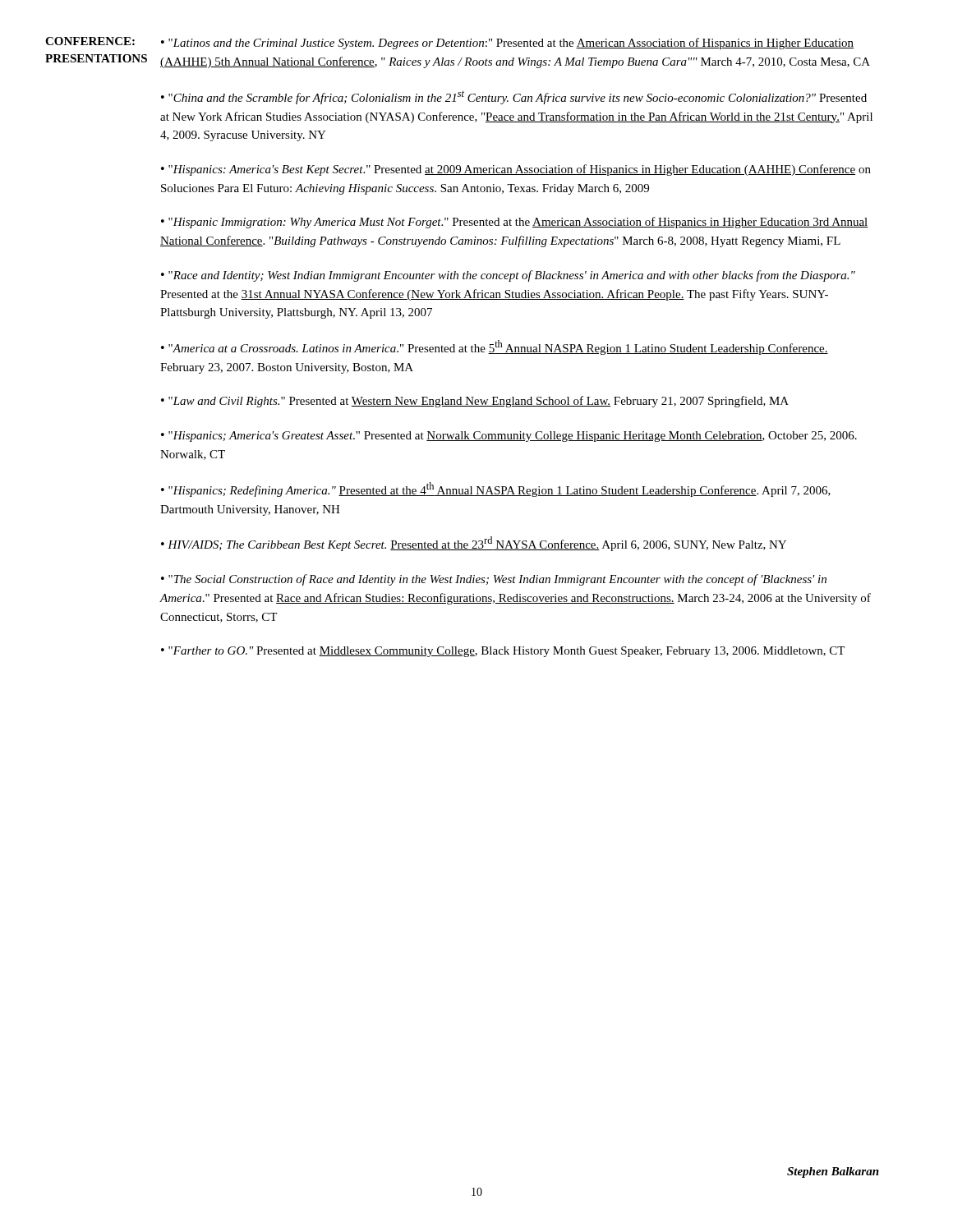Locate the list item containing ""America at a Crossroads. Latinos"
This screenshot has width=953, height=1232.
click(494, 356)
